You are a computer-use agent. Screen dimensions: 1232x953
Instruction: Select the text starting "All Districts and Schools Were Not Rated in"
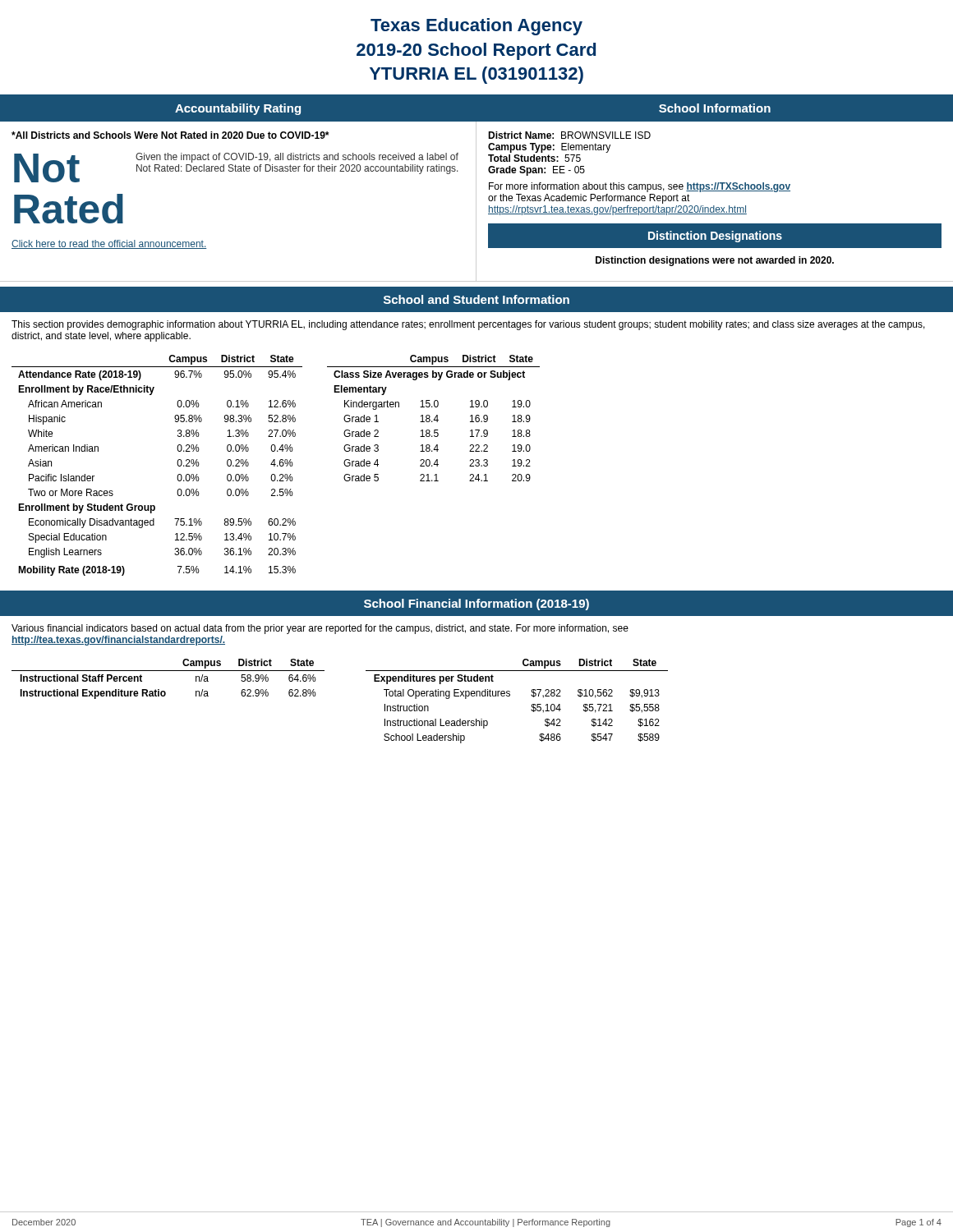[170, 136]
